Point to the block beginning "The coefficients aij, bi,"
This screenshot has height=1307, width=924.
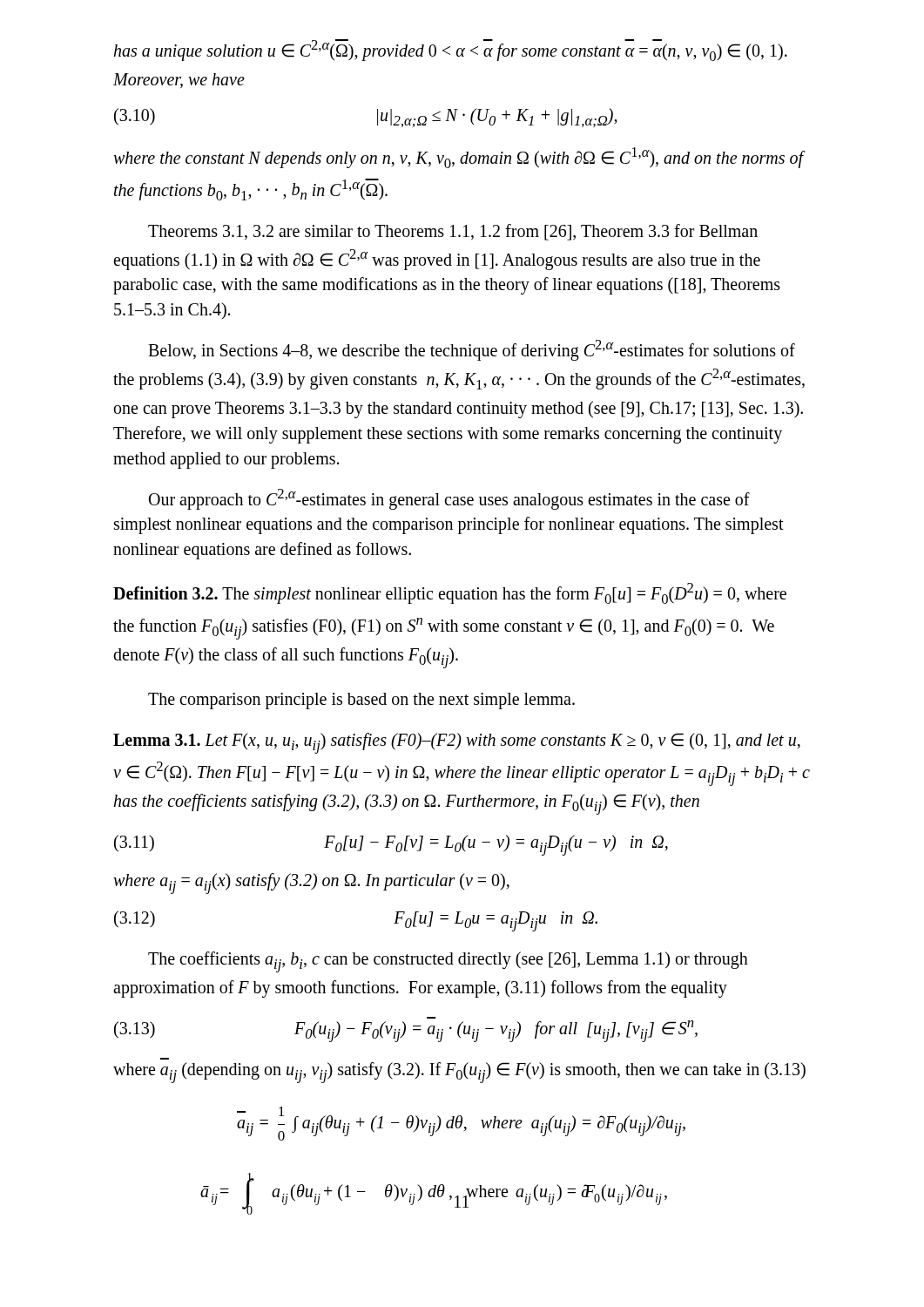pos(462,973)
